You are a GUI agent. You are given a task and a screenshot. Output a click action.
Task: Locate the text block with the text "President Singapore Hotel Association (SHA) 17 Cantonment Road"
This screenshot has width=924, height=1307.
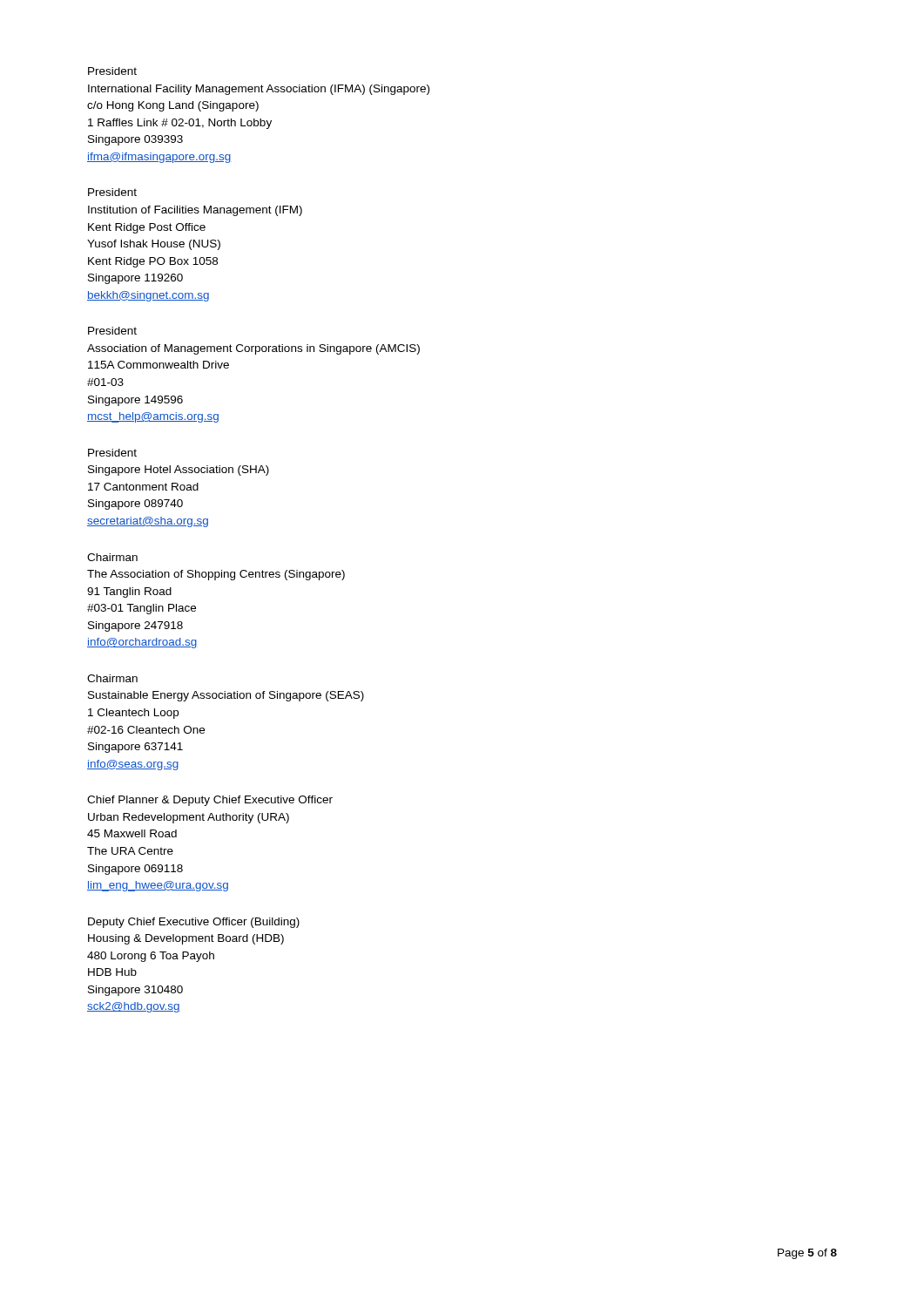point(112,453)
